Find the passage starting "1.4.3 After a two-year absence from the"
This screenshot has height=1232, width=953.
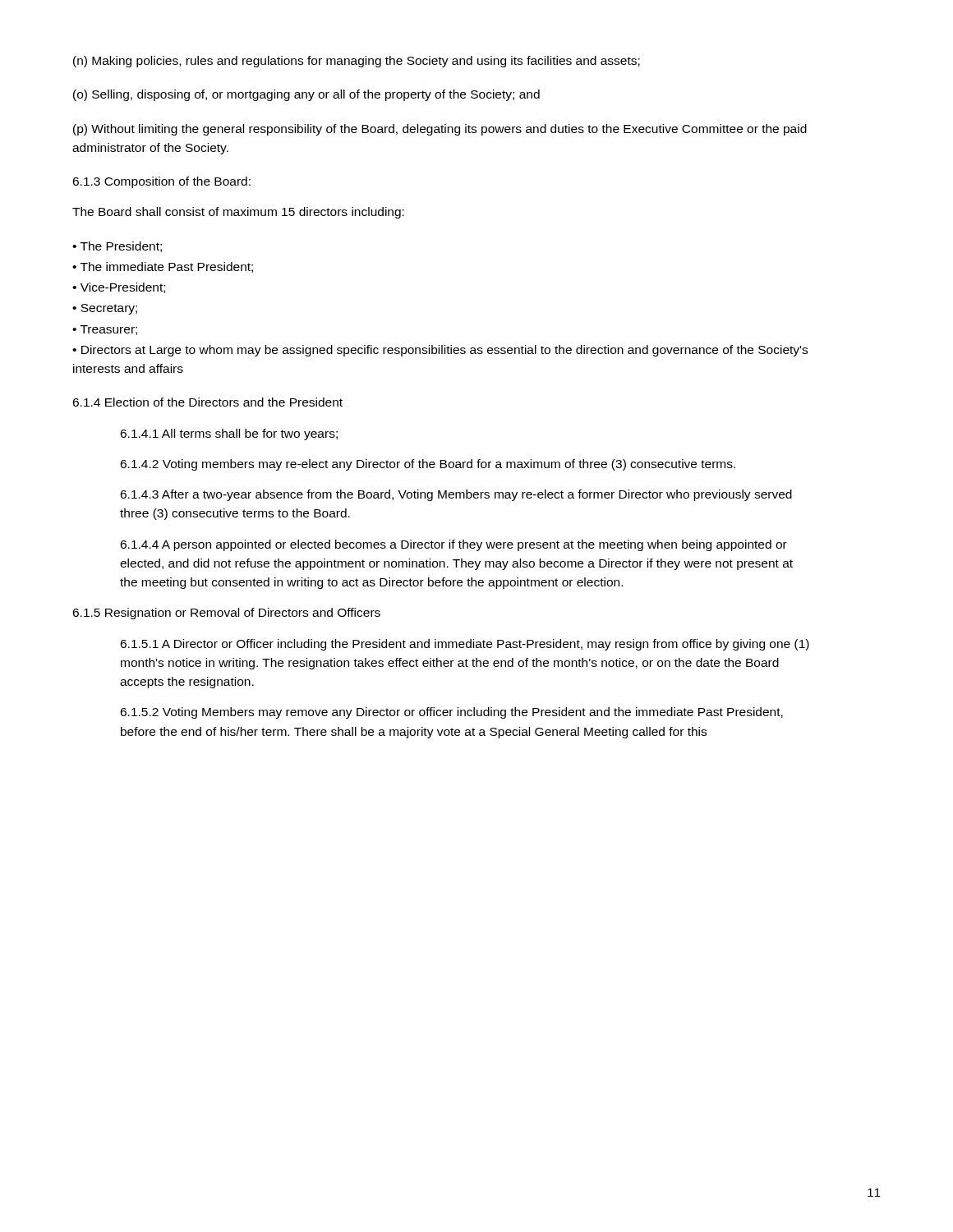456,504
